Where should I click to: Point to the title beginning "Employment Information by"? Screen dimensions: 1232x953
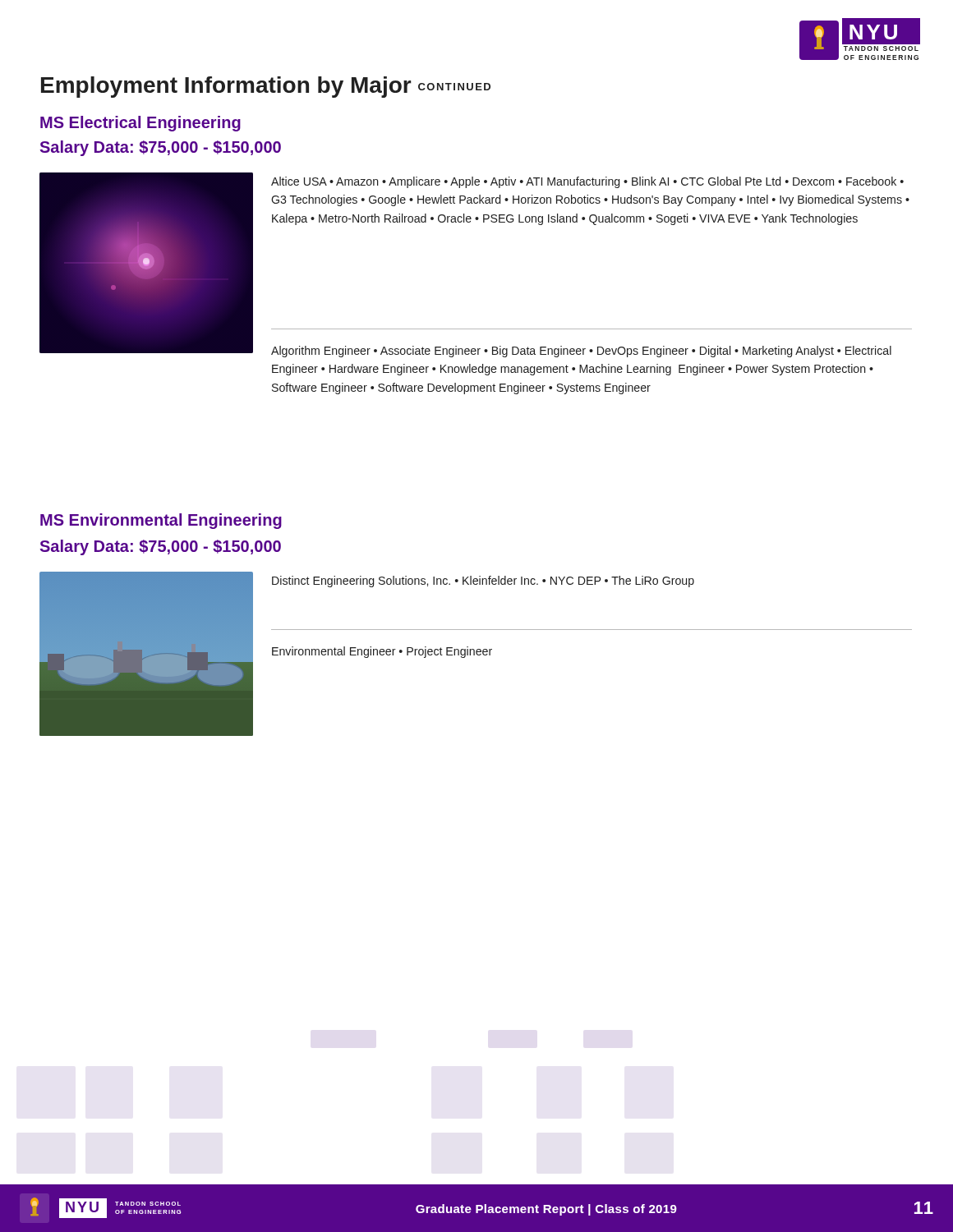click(x=266, y=85)
